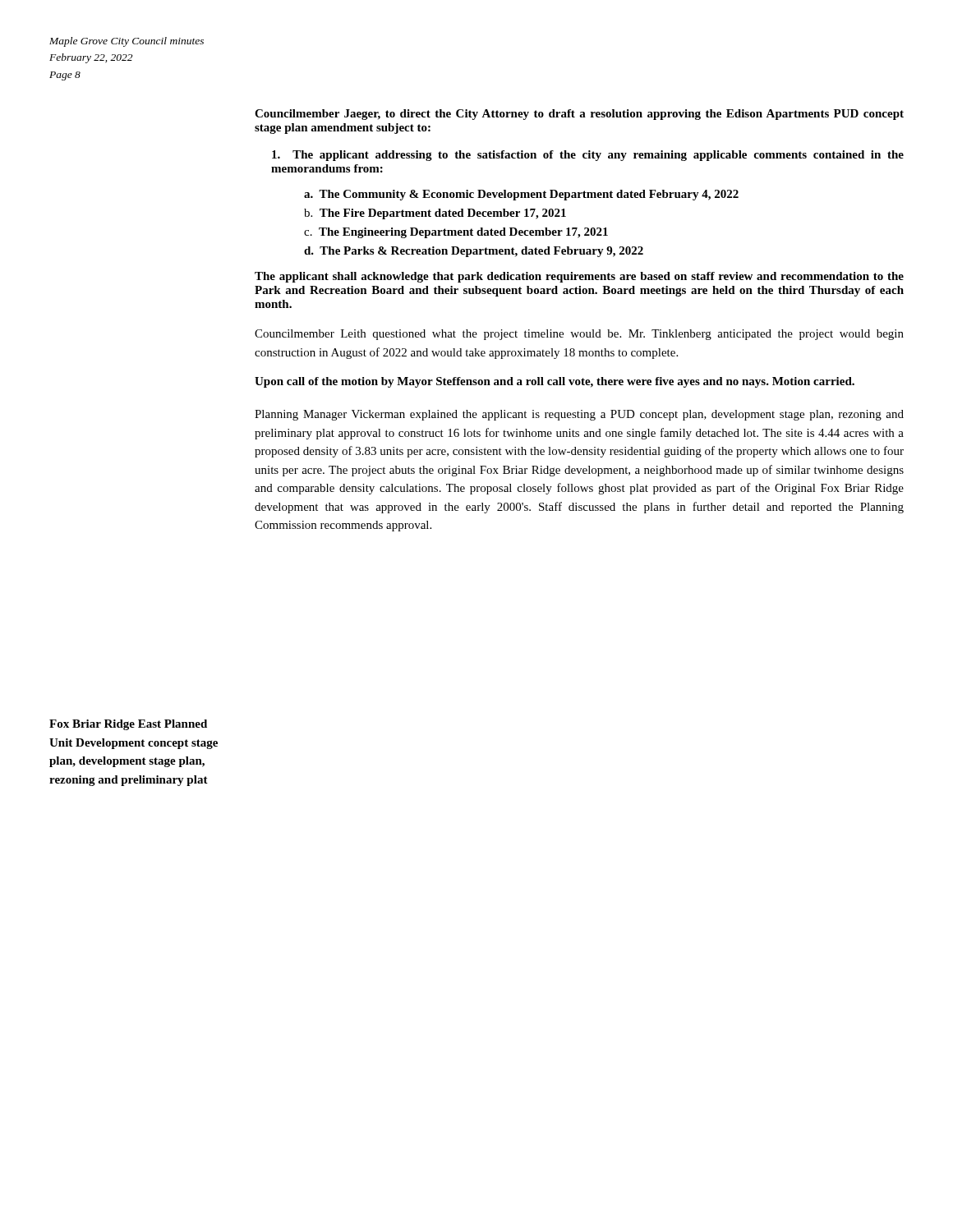The width and height of the screenshot is (953, 1232).
Task: Click on the block starting "d. The Parks & Recreation Department, dated"
Action: click(474, 251)
